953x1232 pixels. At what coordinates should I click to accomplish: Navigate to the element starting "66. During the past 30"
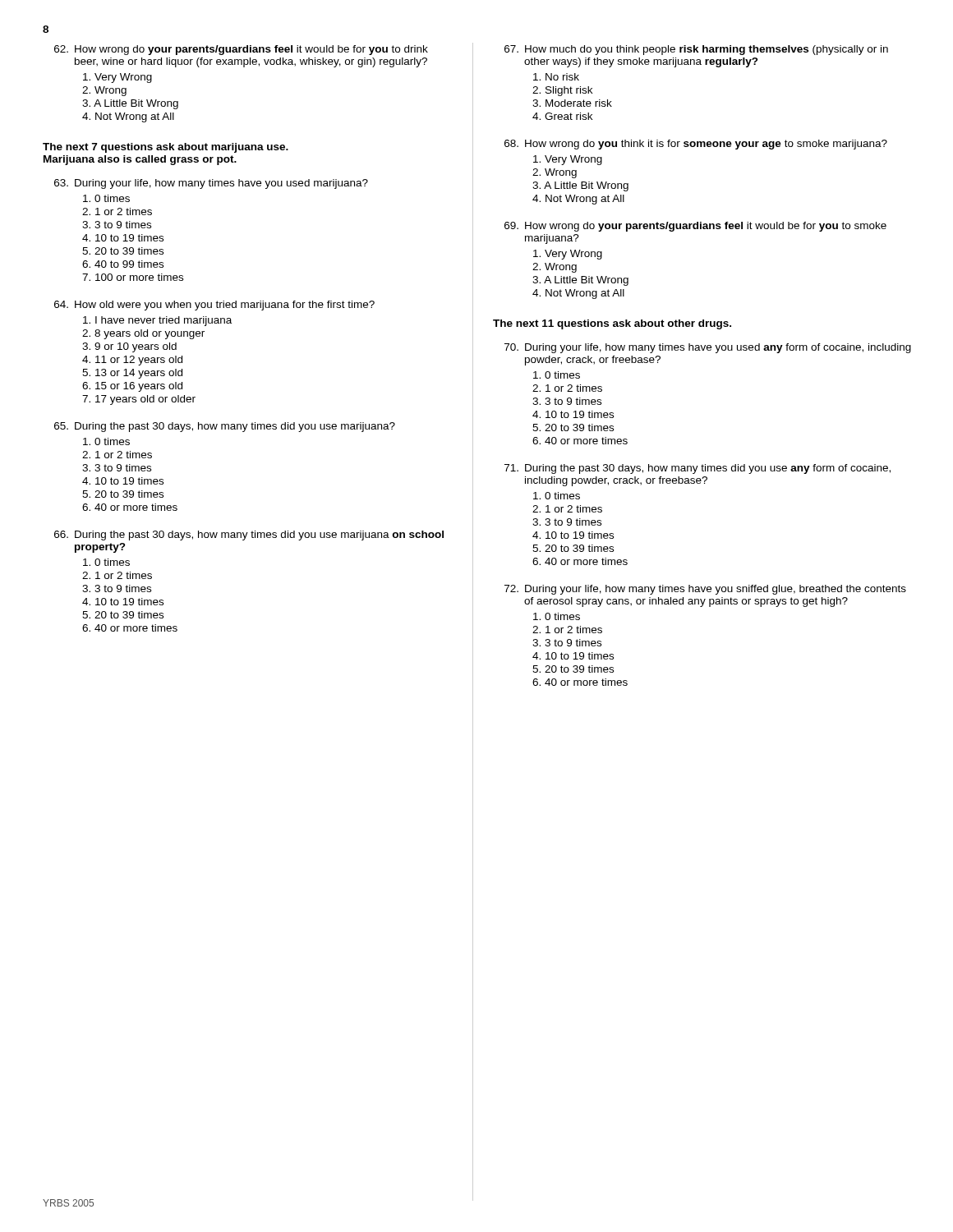(x=249, y=536)
